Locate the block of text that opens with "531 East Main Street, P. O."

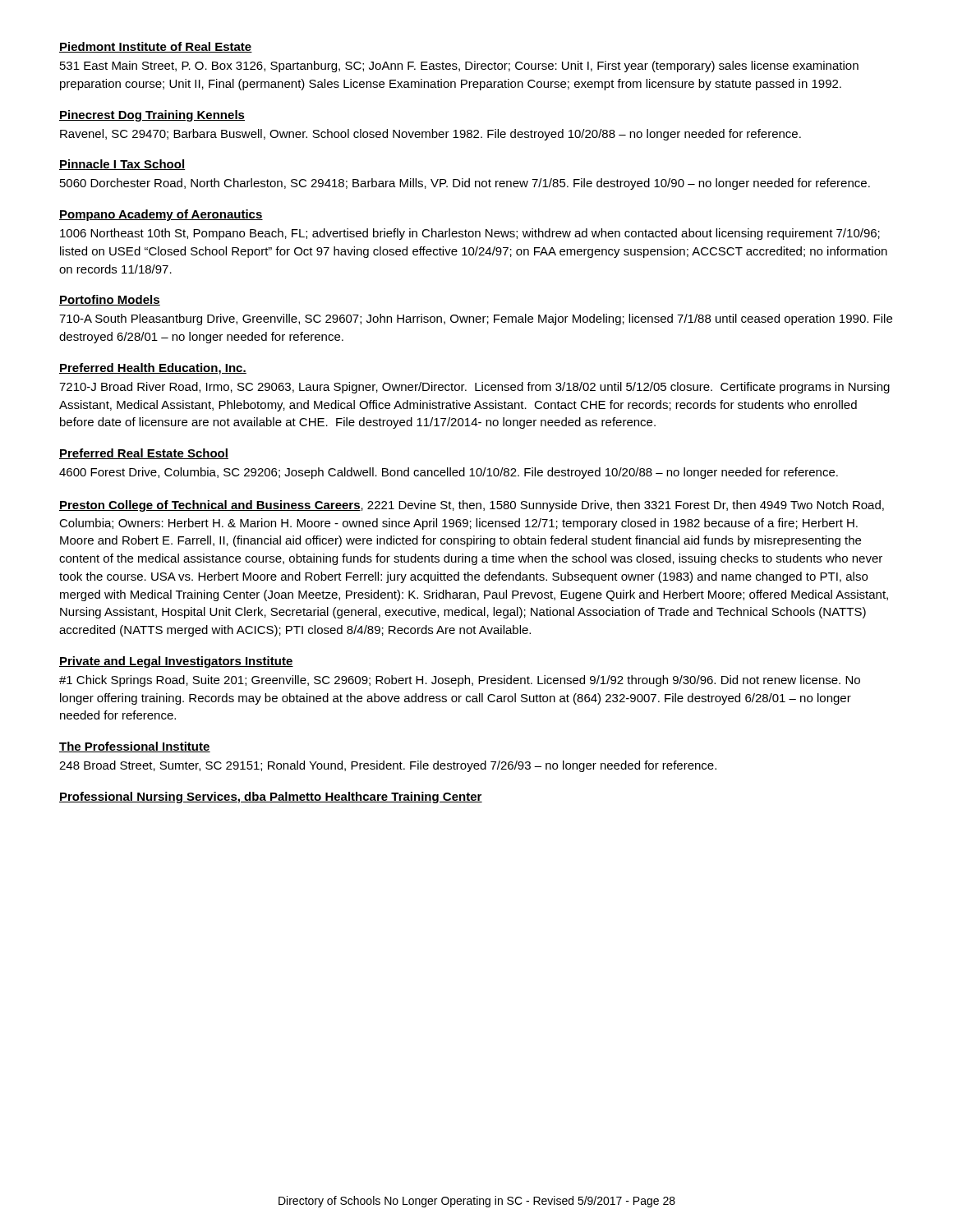476,75
